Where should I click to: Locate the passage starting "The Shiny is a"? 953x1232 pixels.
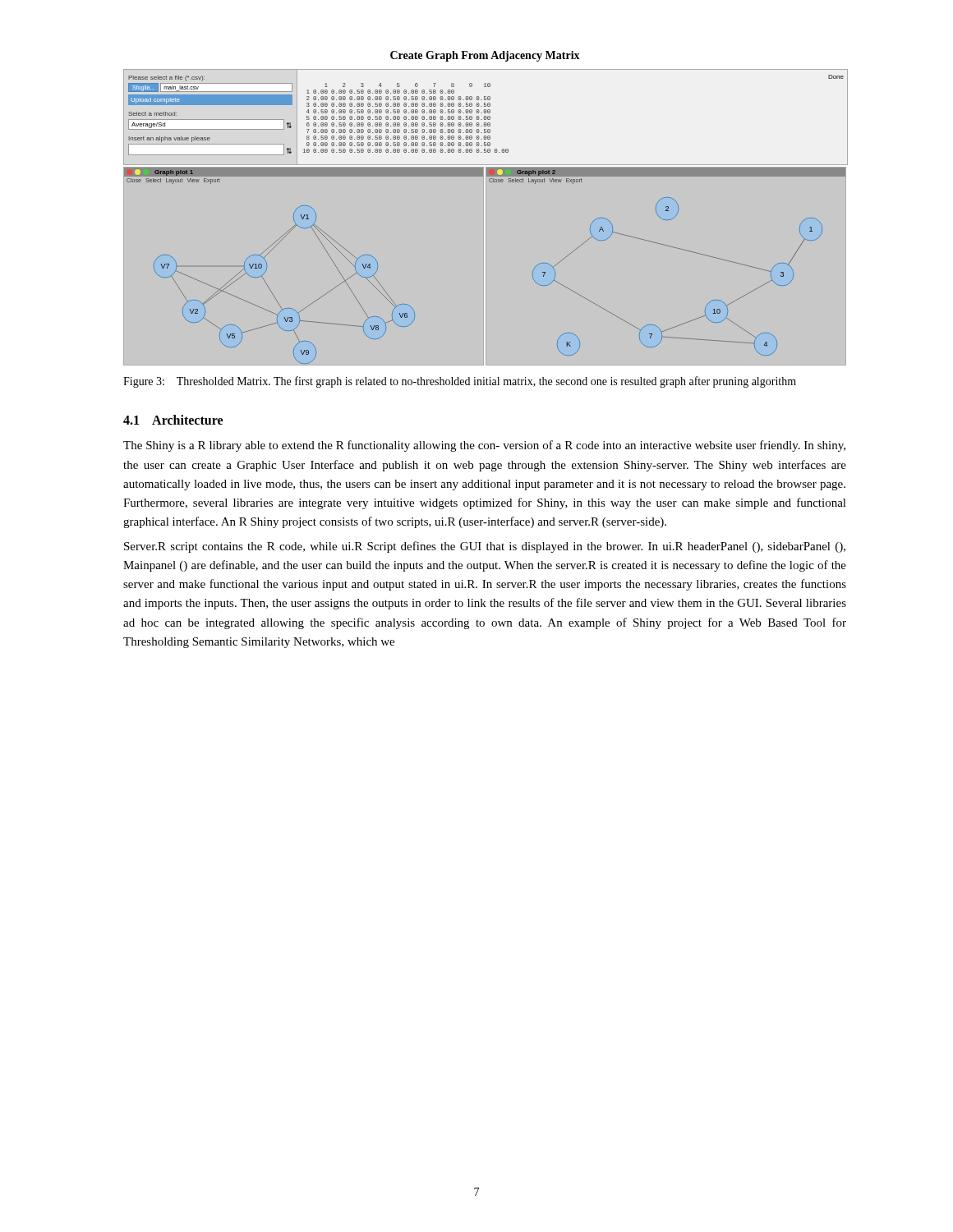tap(485, 484)
